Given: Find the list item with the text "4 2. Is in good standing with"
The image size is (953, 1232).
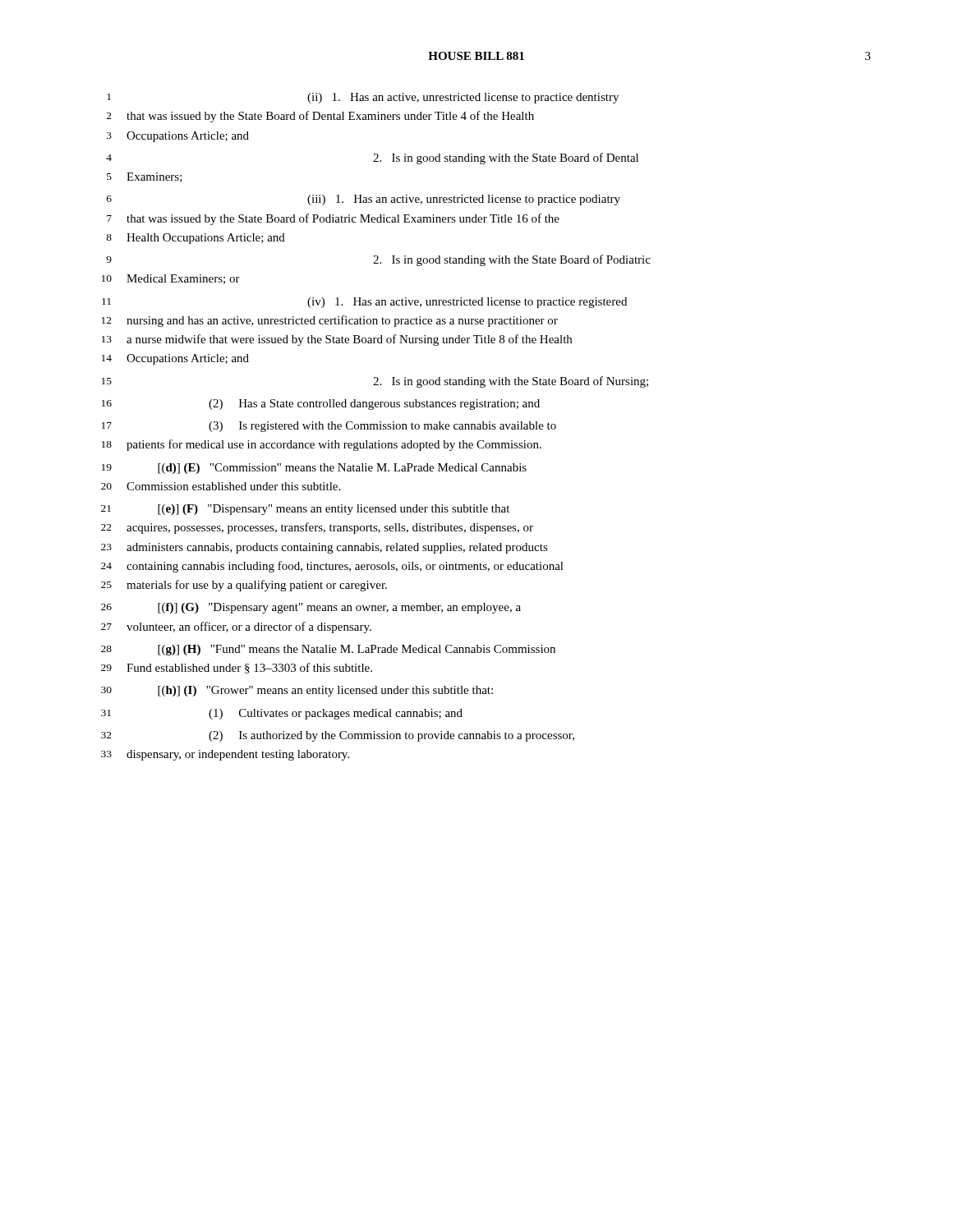Looking at the screenshot, I should pos(476,168).
